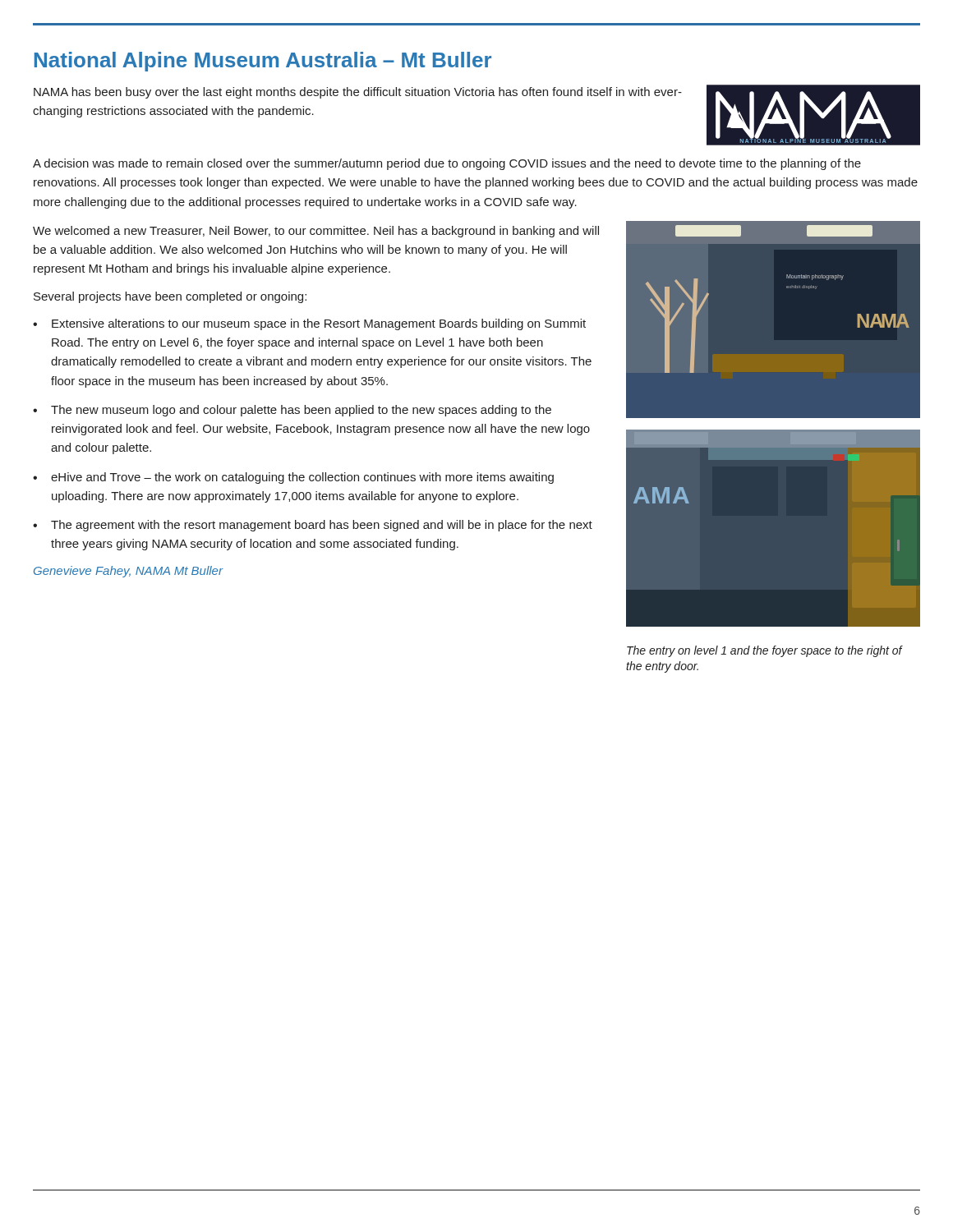The height and width of the screenshot is (1232, 953).
Task: Select the text block that says "Several projects have"
Action: [170, 296]
